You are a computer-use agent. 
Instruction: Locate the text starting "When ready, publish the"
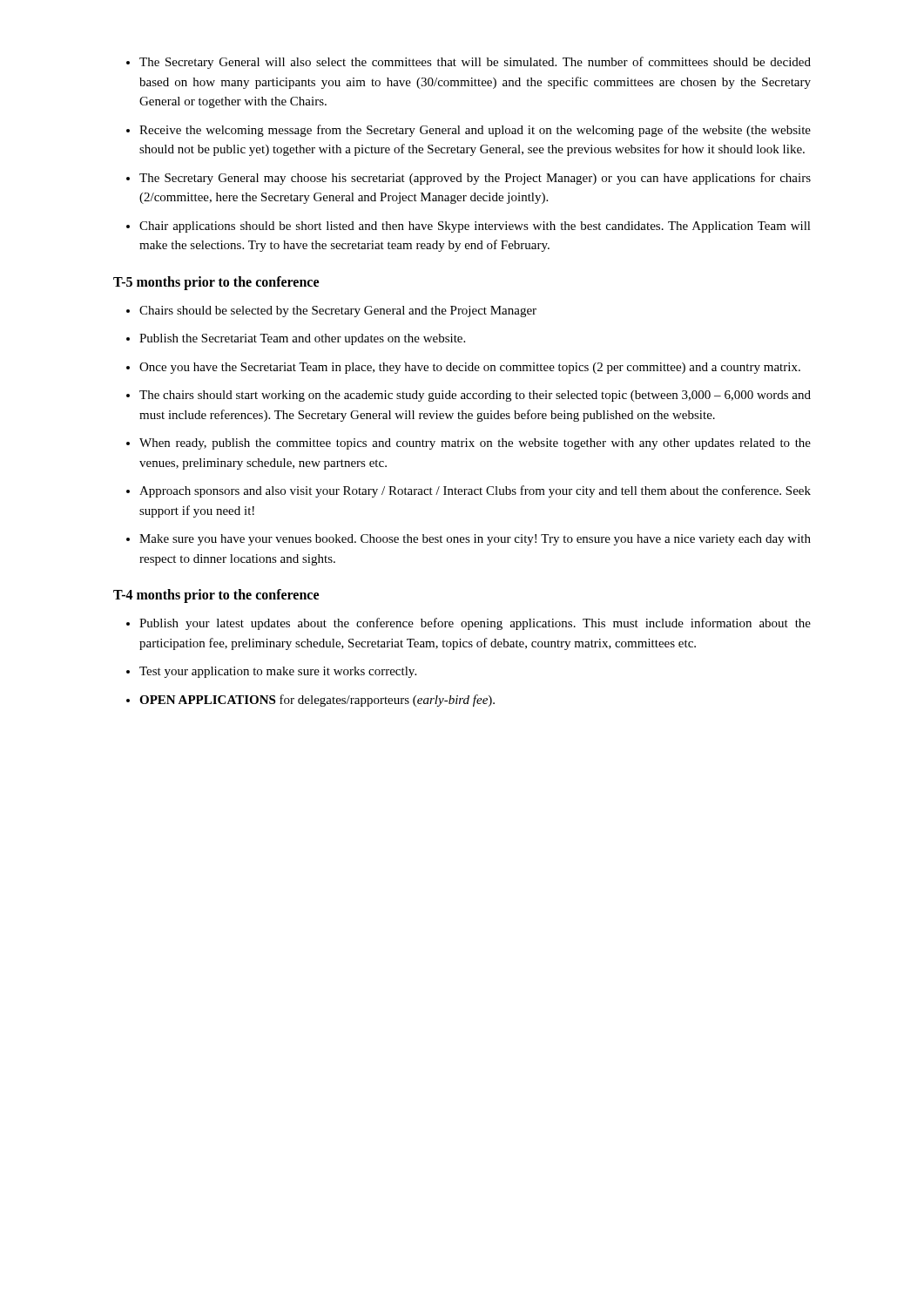point(475,453)
